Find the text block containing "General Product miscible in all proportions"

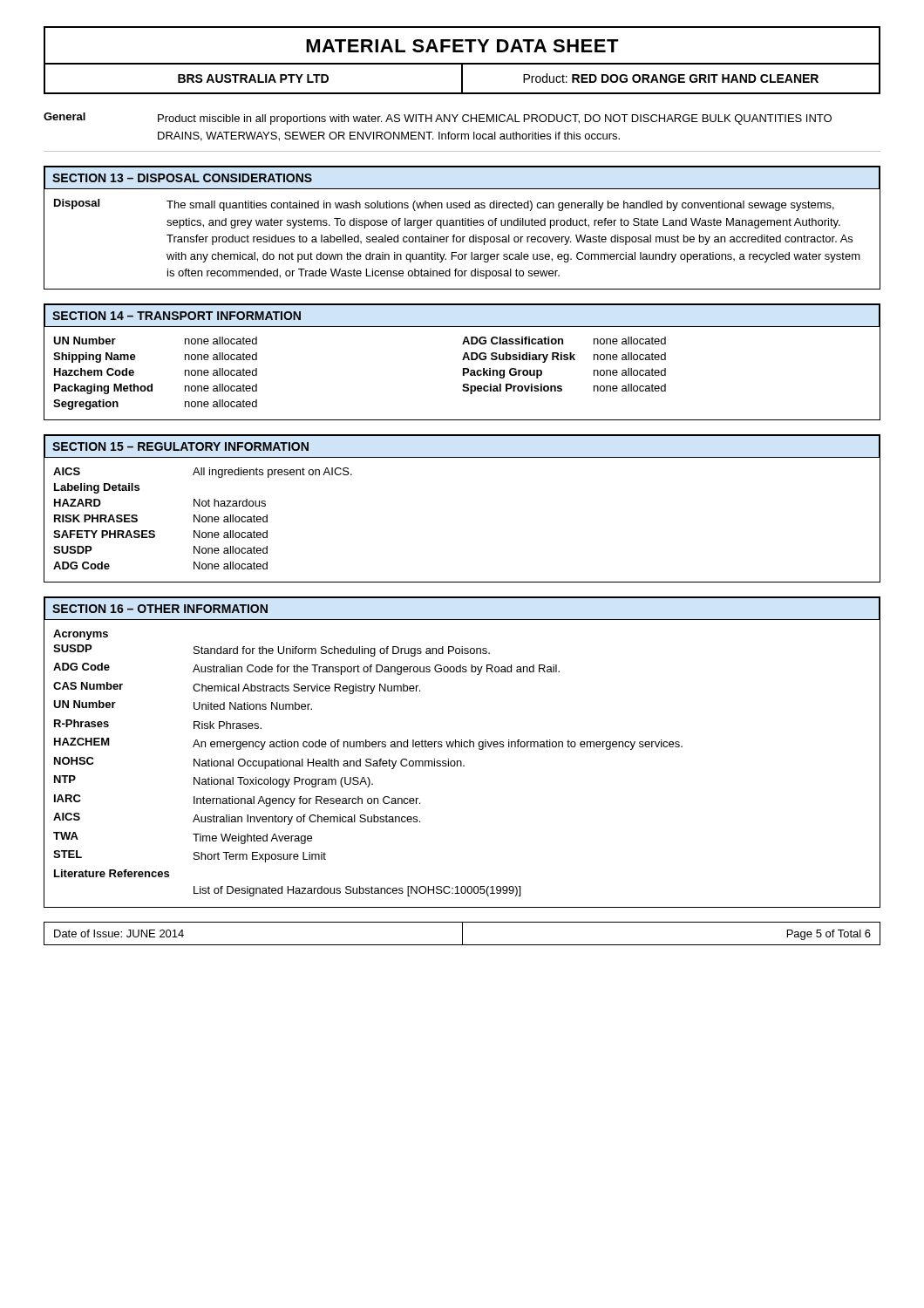[x=462, y=127]
